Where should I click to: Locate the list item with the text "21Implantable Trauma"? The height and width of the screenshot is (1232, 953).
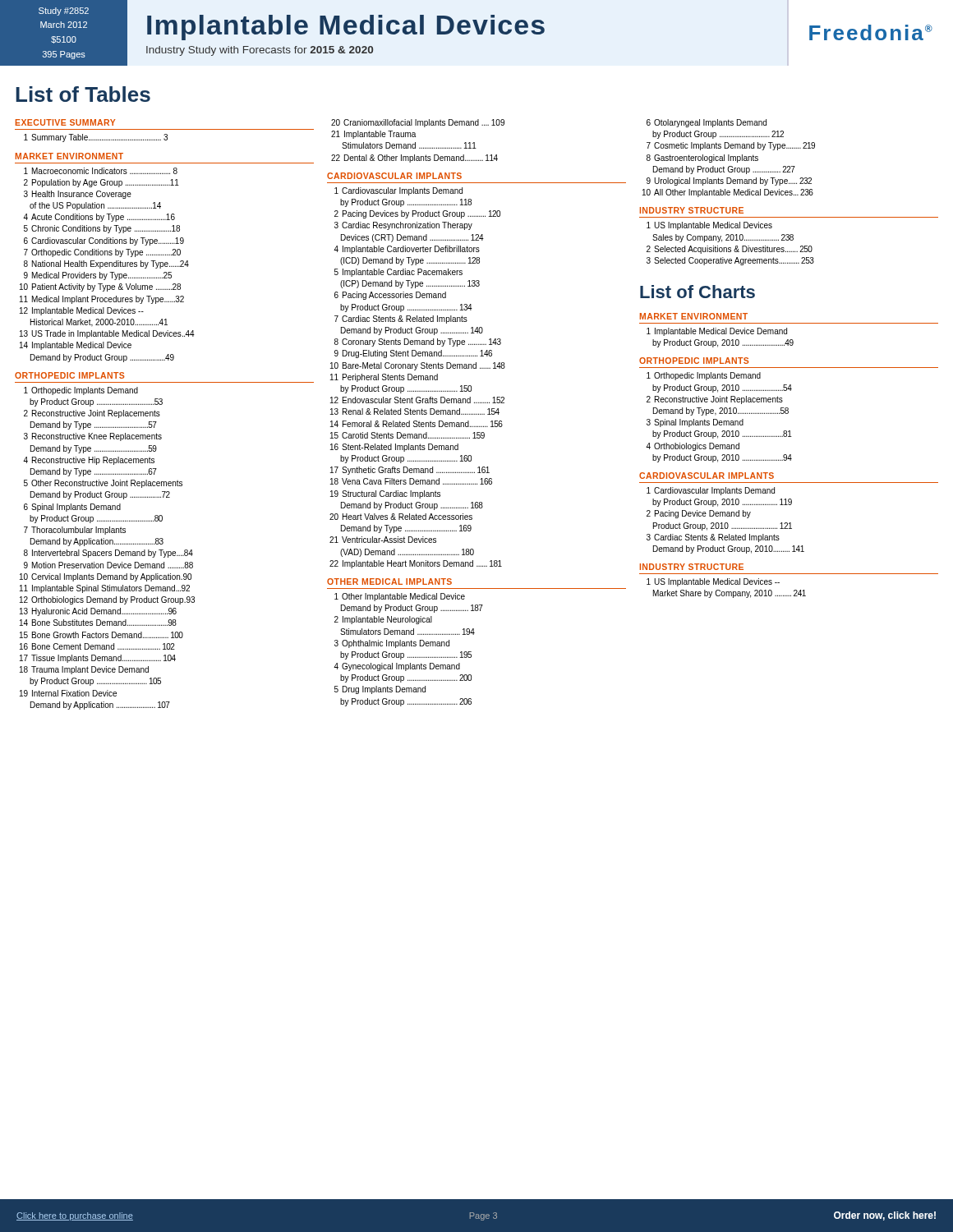476,135
